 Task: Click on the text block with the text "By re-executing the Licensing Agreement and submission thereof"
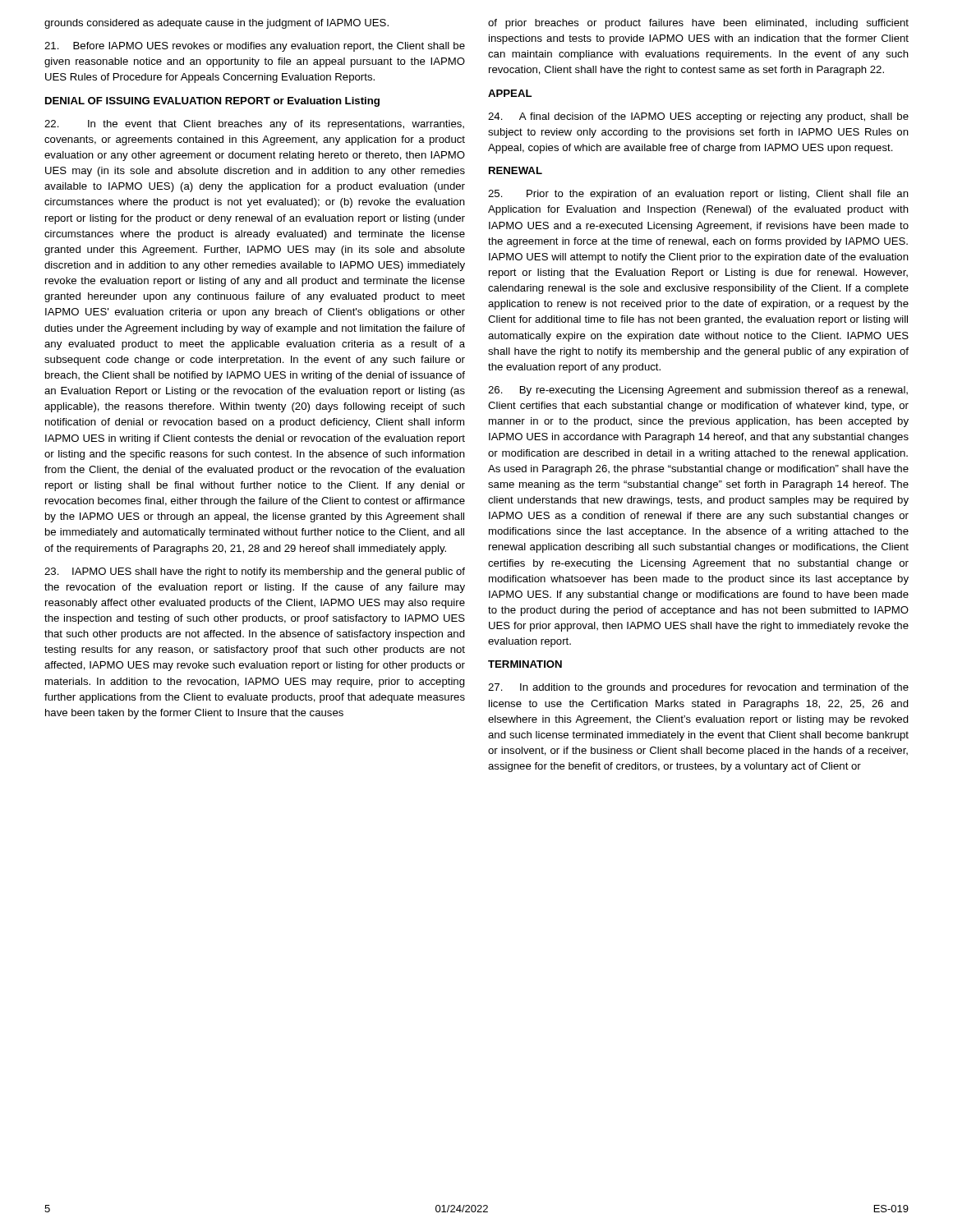tap(698, 516)
